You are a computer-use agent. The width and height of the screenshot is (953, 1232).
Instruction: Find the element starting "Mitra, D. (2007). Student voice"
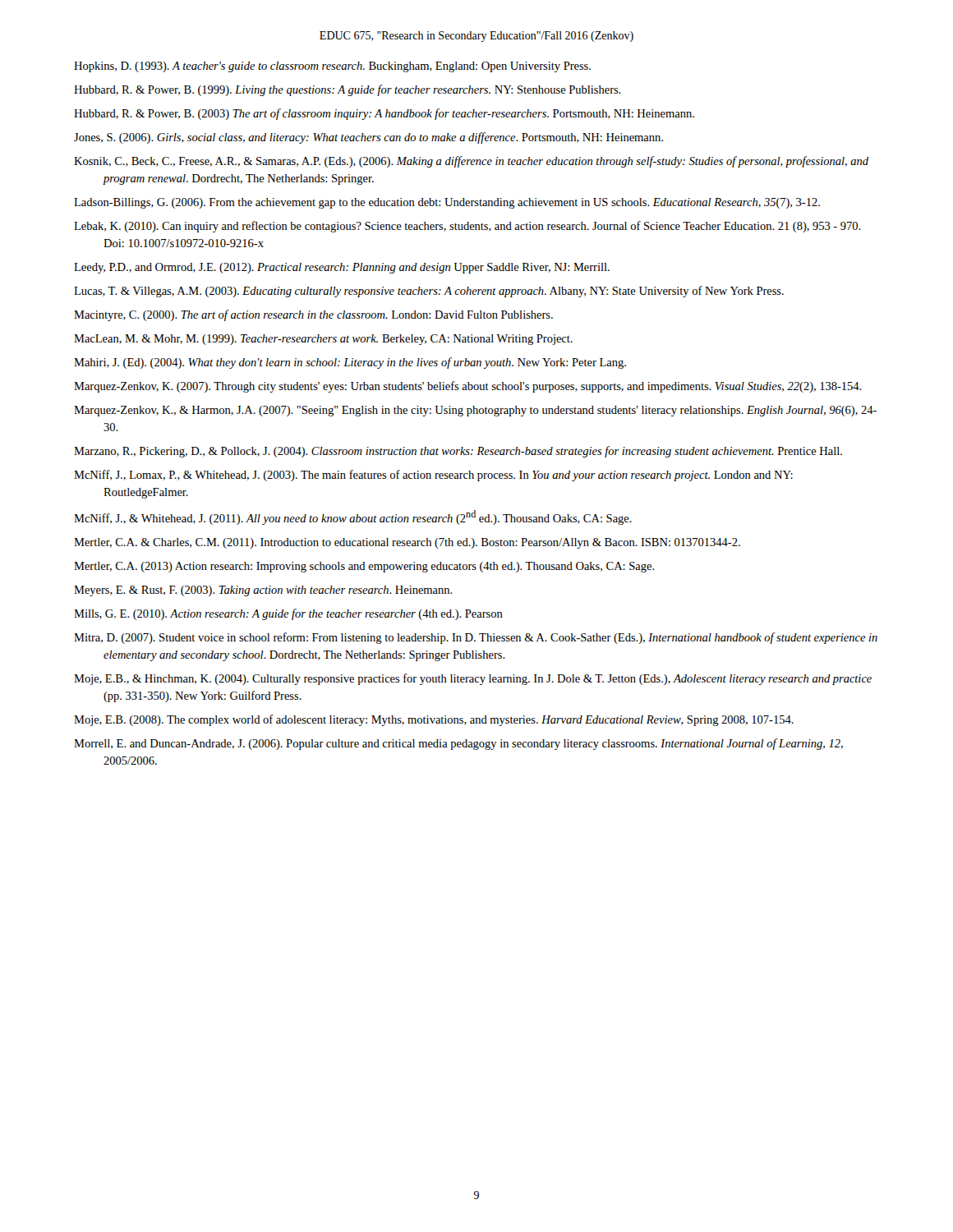click(476, 646)
